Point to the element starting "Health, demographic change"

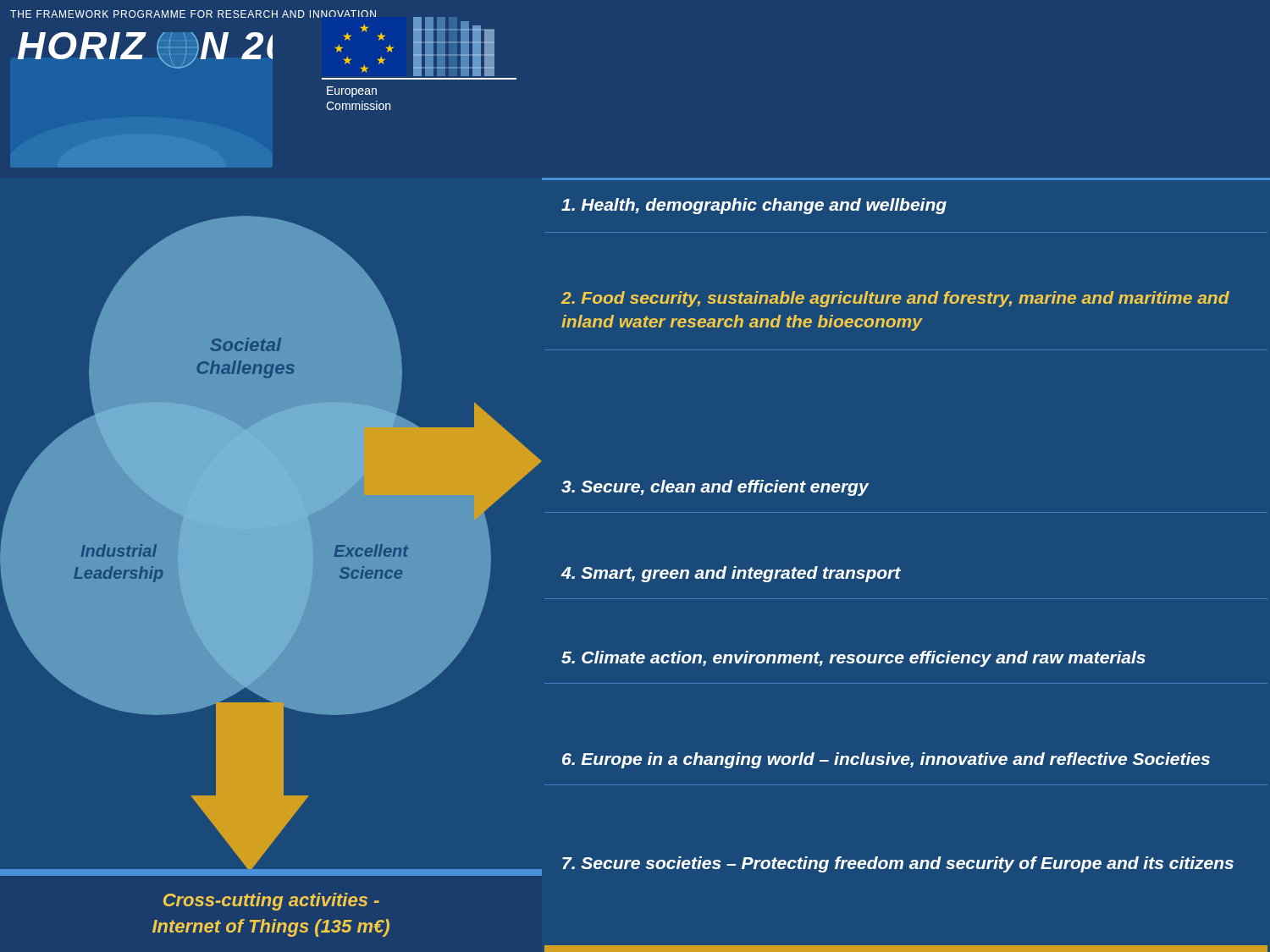coord(754,204)
